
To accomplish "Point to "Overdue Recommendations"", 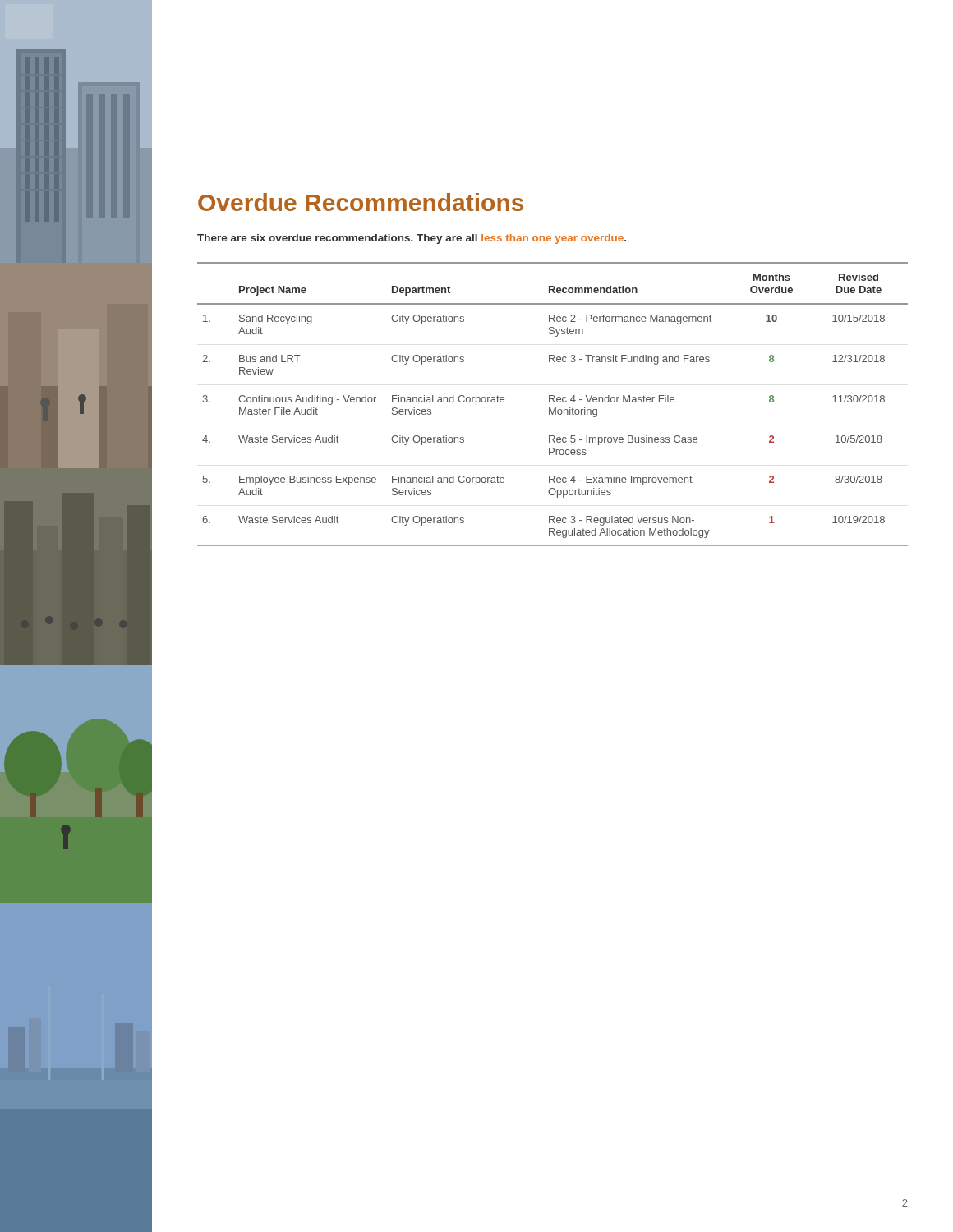I will (361, 202).
